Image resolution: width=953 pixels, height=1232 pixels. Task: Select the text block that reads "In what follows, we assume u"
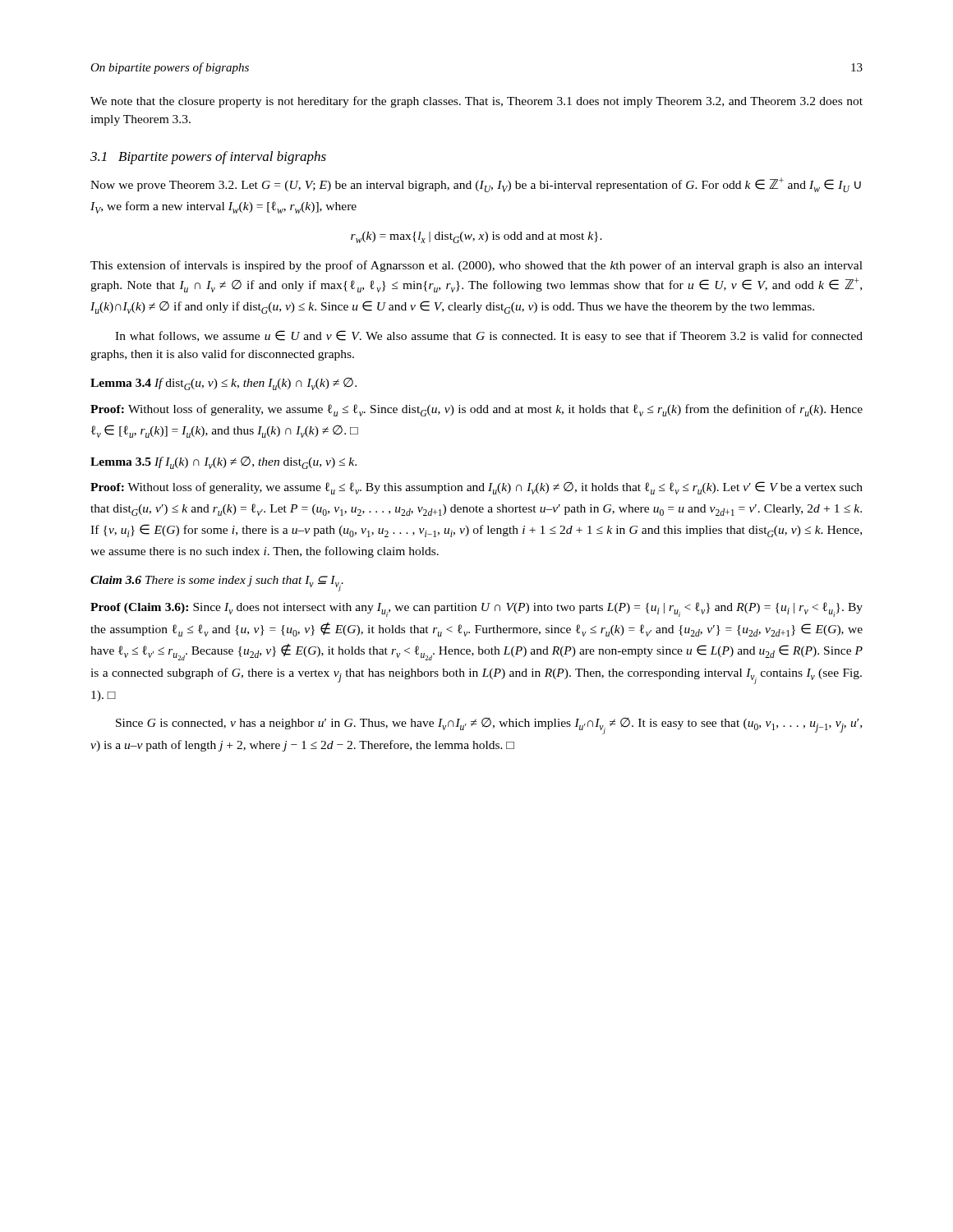pos(476,345)
